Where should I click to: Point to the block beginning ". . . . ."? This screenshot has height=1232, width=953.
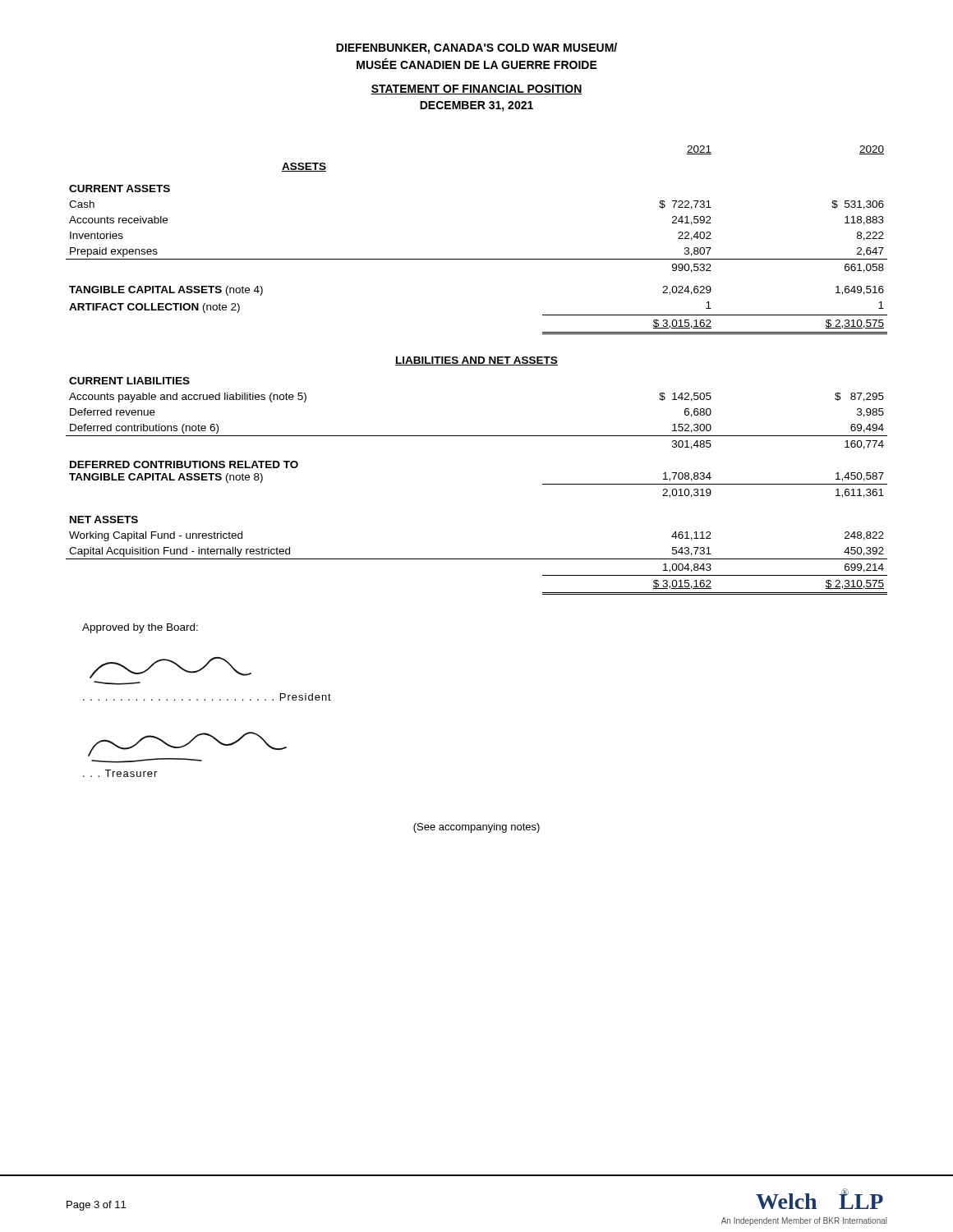[x=207, y=697]
